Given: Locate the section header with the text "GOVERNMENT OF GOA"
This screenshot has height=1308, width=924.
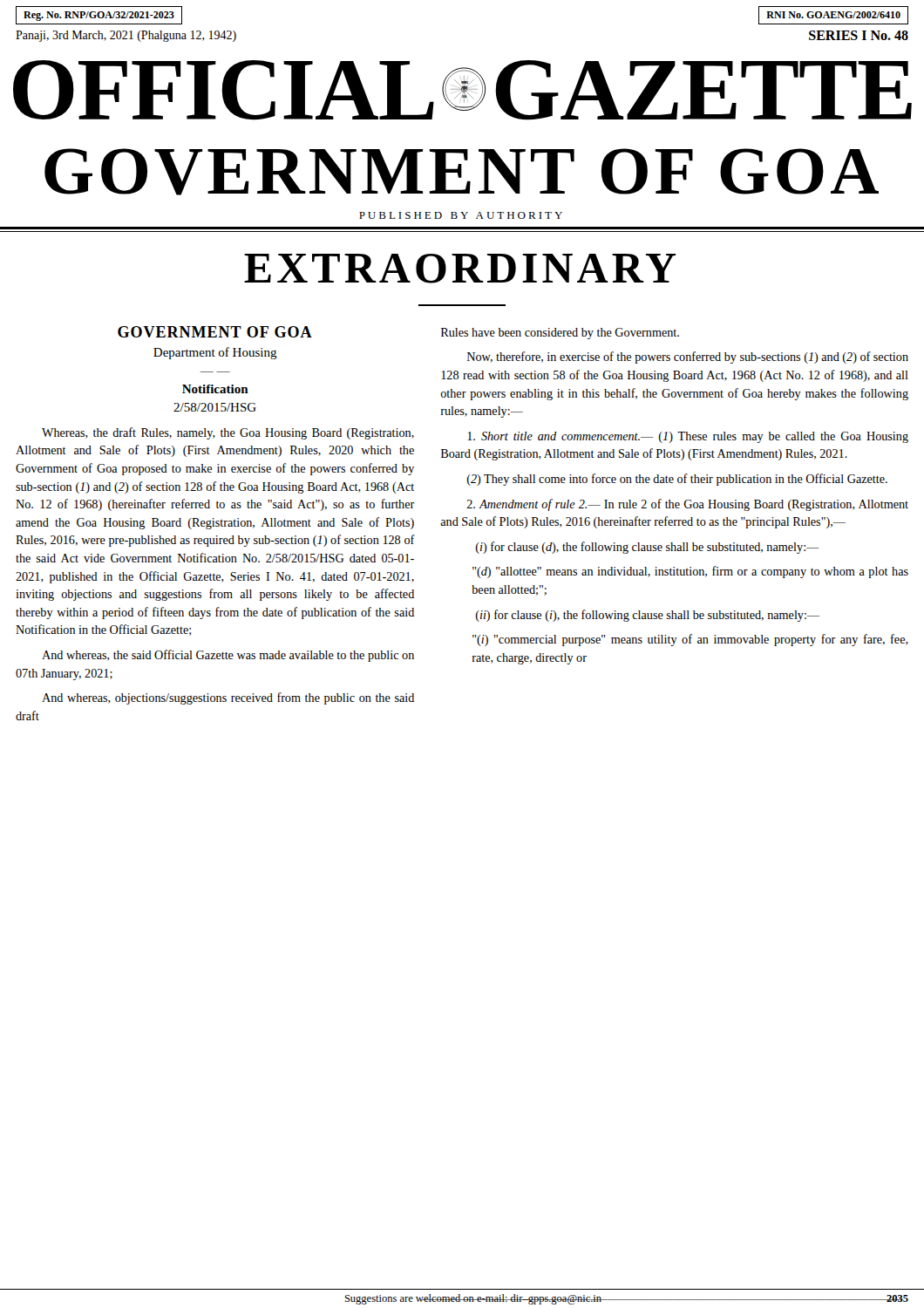Looking at the screenshot, I should click(215, 332).
